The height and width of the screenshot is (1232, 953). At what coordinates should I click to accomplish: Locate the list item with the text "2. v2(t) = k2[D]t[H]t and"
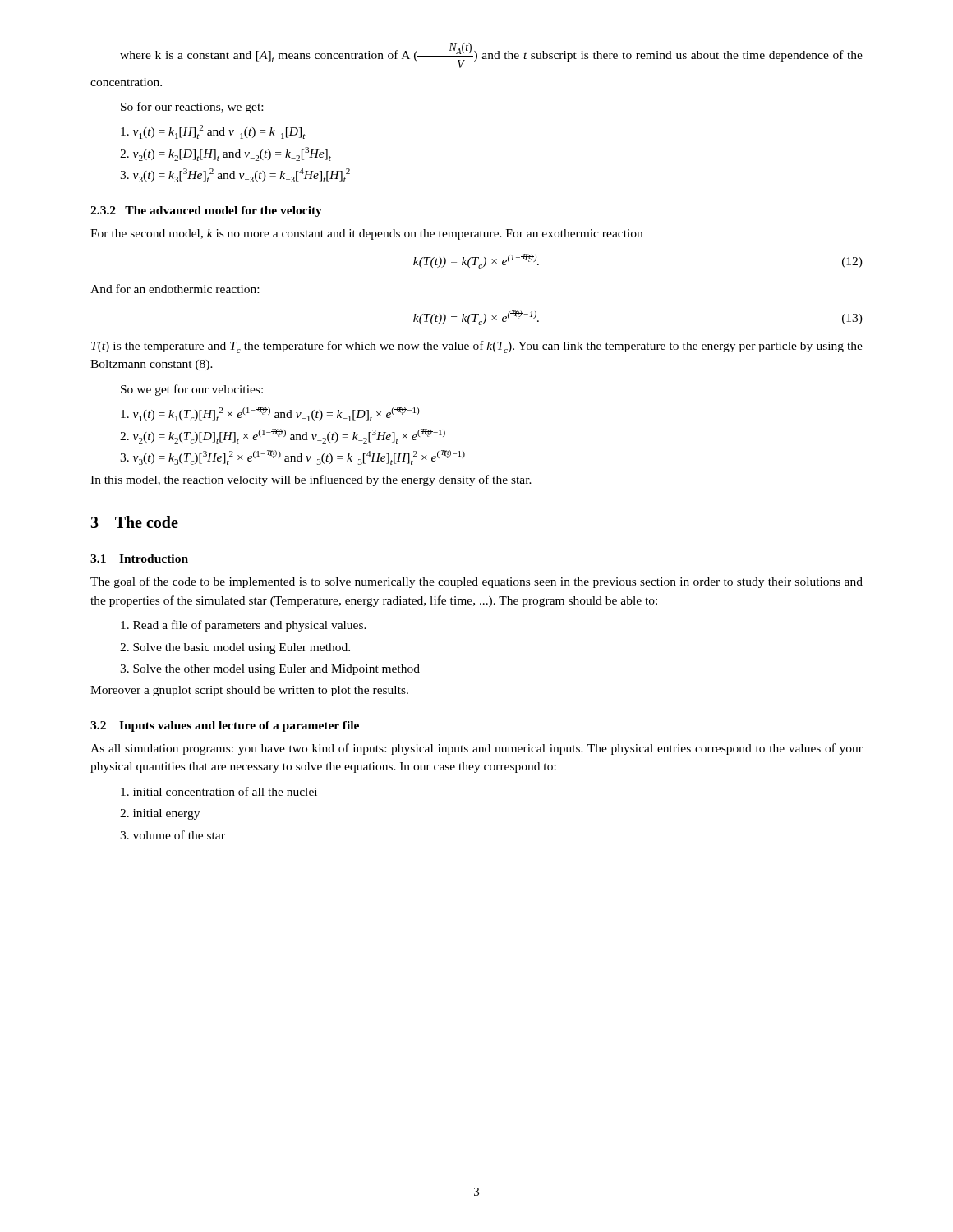click(225, 154)
